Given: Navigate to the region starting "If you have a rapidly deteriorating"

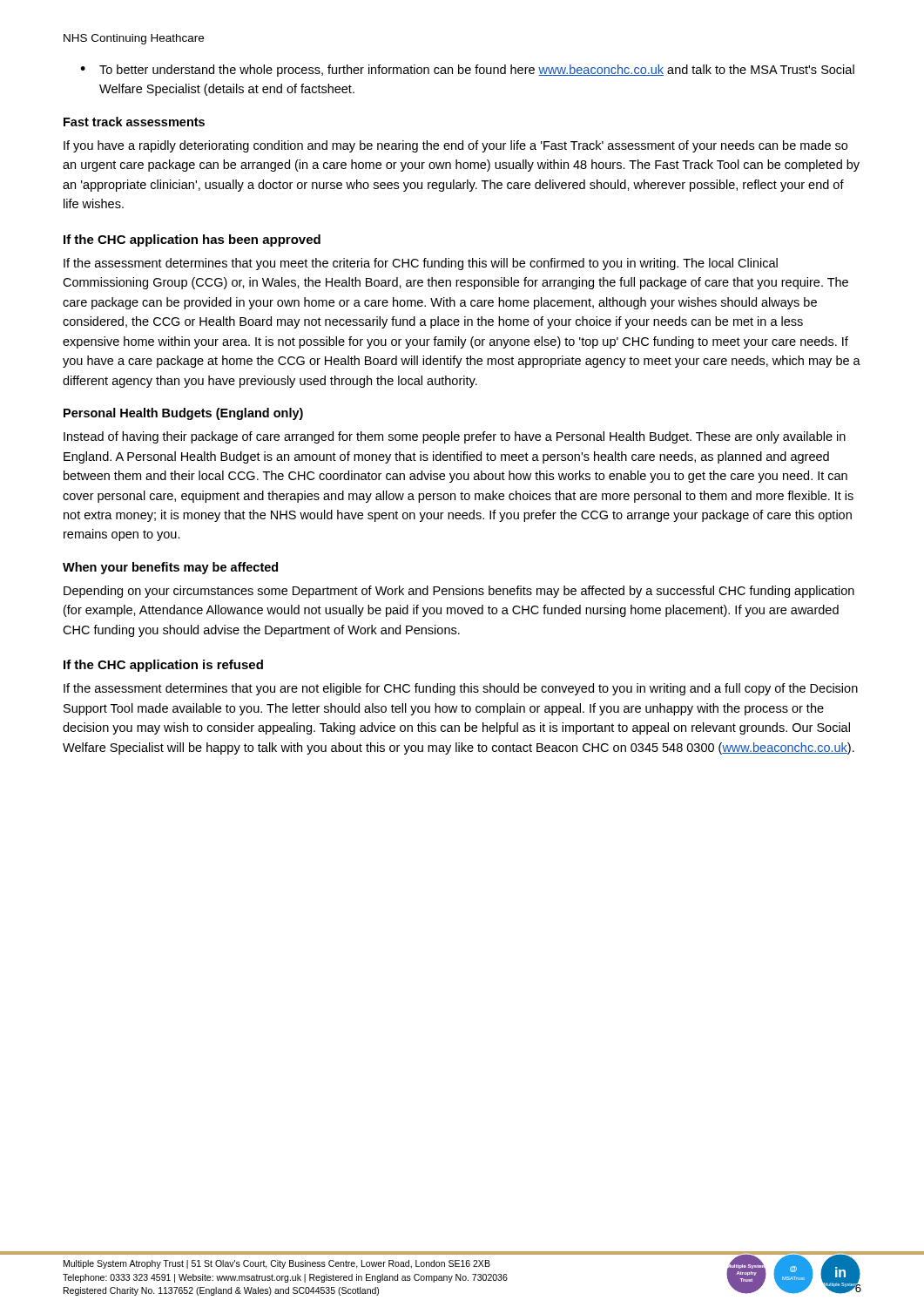Looking at the screenshot, I should pyautogui.click(x=461, y=175).
